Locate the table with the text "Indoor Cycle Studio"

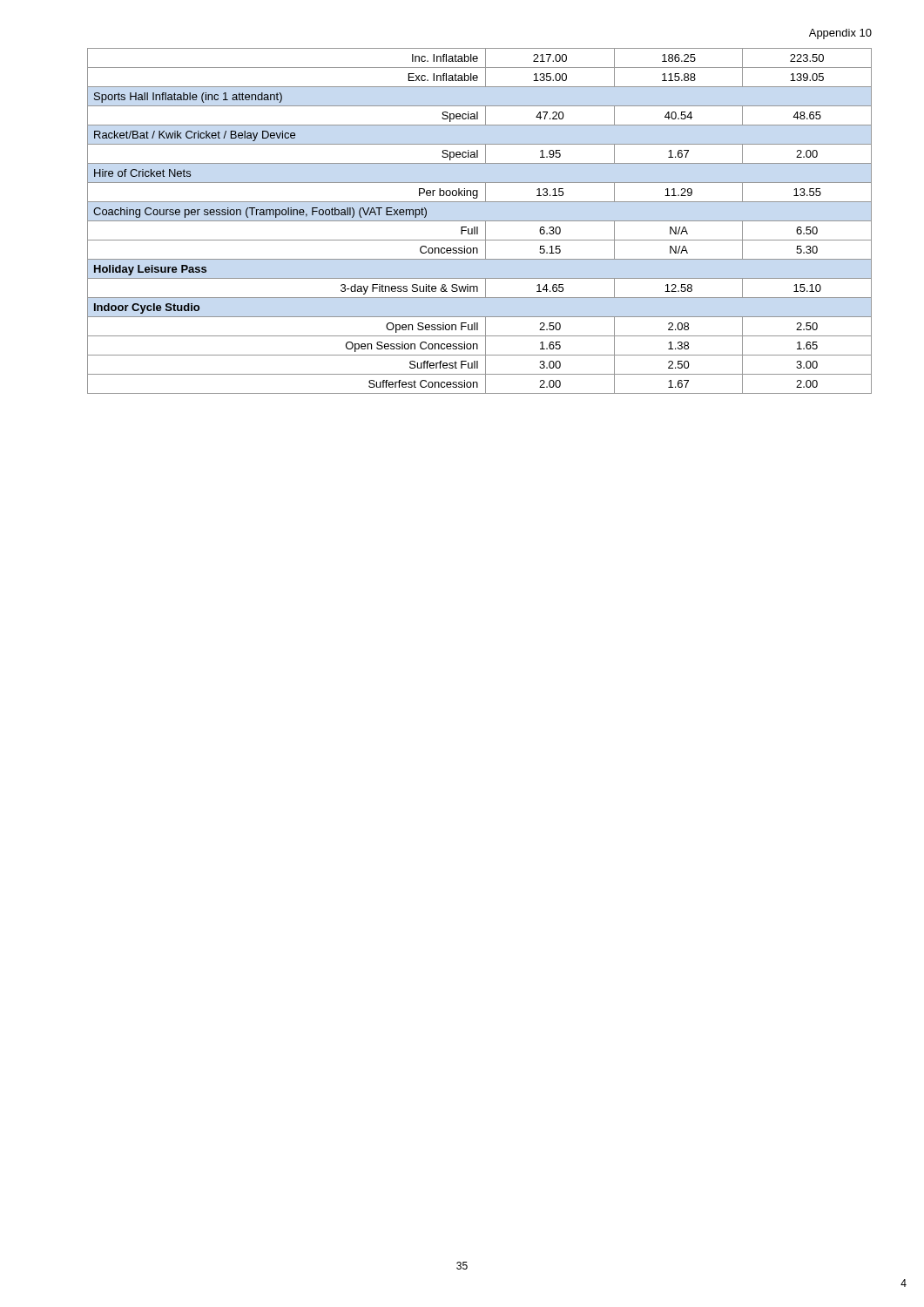[479, 221]
